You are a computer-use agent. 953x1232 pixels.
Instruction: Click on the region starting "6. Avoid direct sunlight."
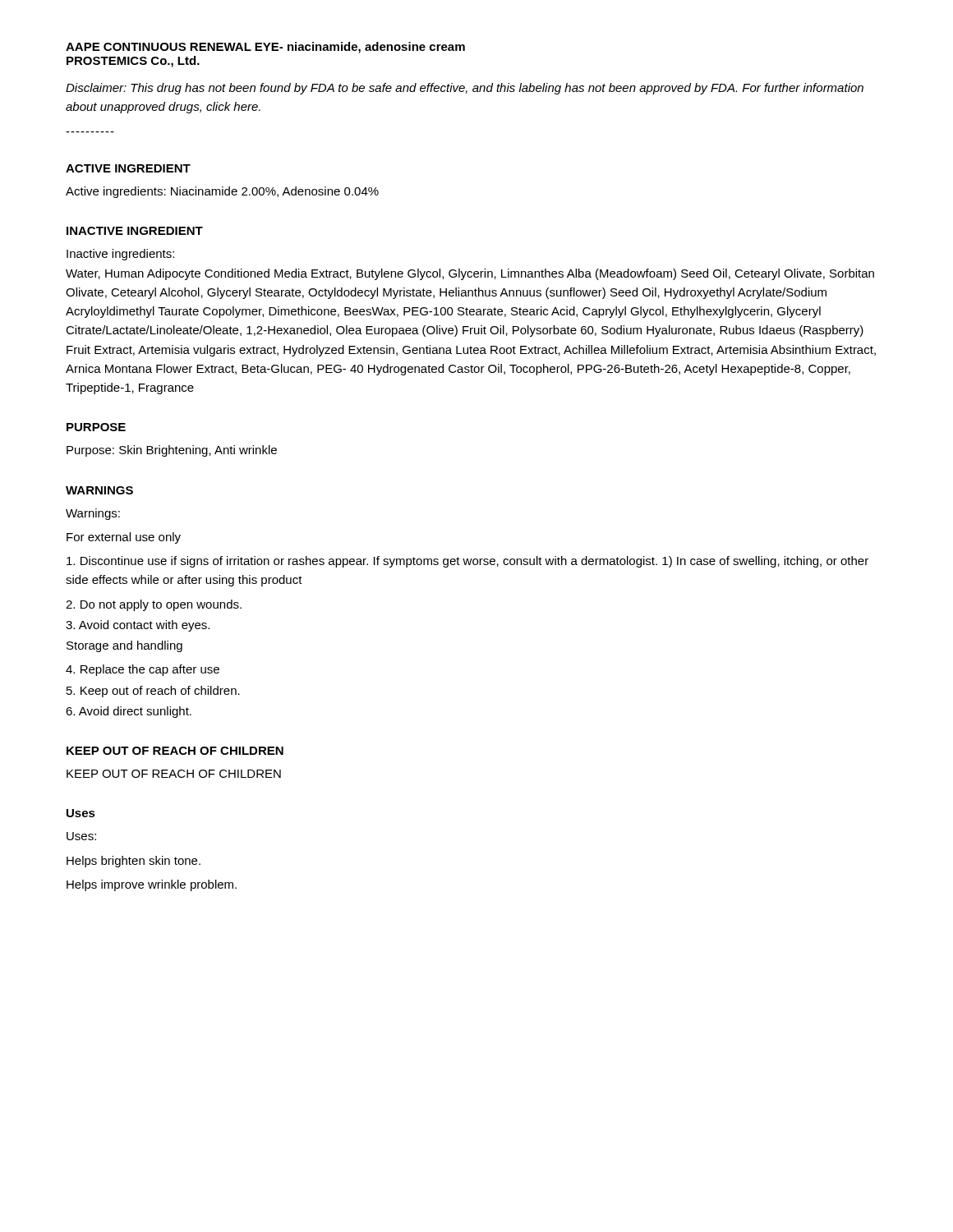click(x=129, y=711)
